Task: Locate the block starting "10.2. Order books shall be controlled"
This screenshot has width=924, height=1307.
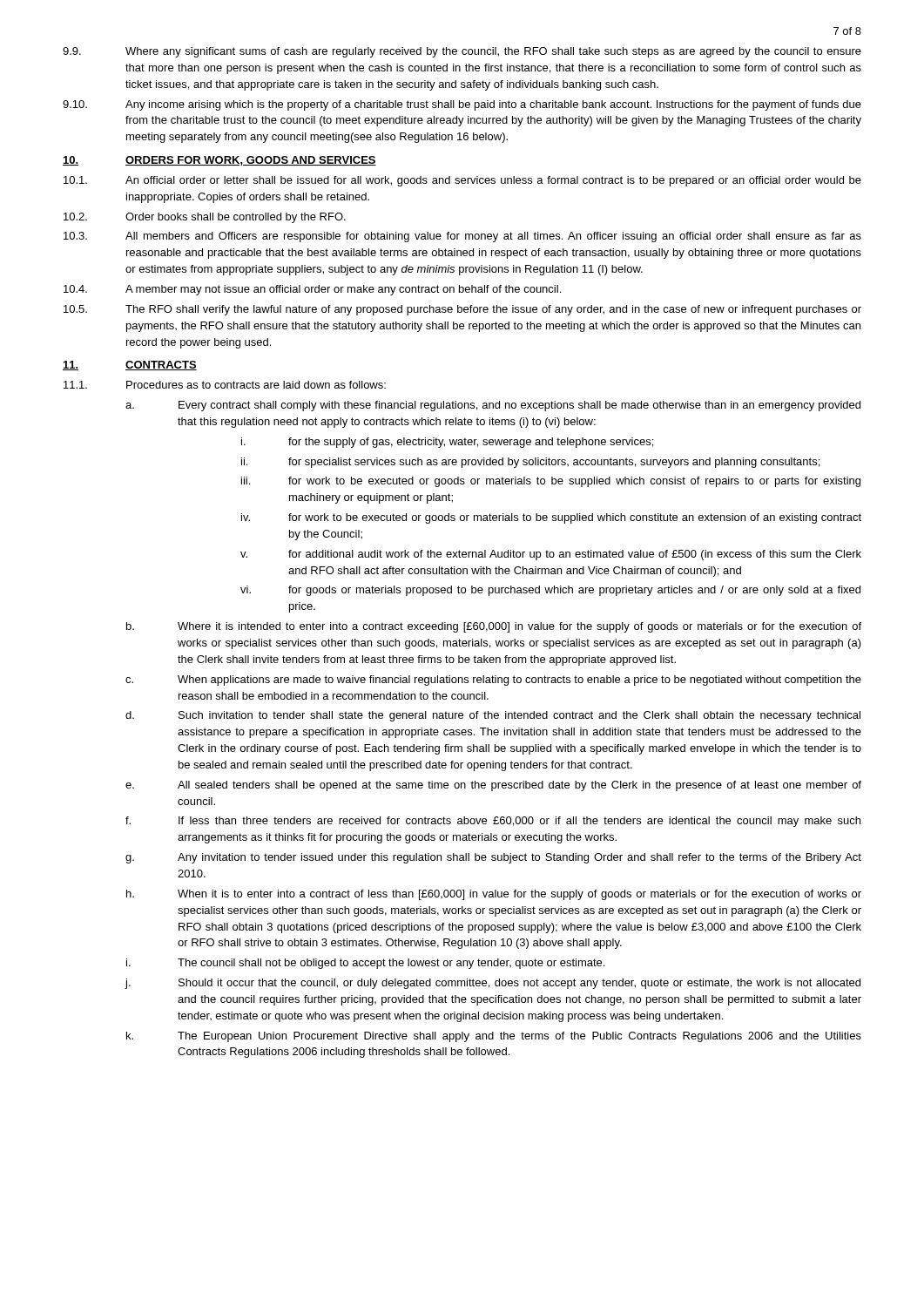Action: click(x=205, y=218)
